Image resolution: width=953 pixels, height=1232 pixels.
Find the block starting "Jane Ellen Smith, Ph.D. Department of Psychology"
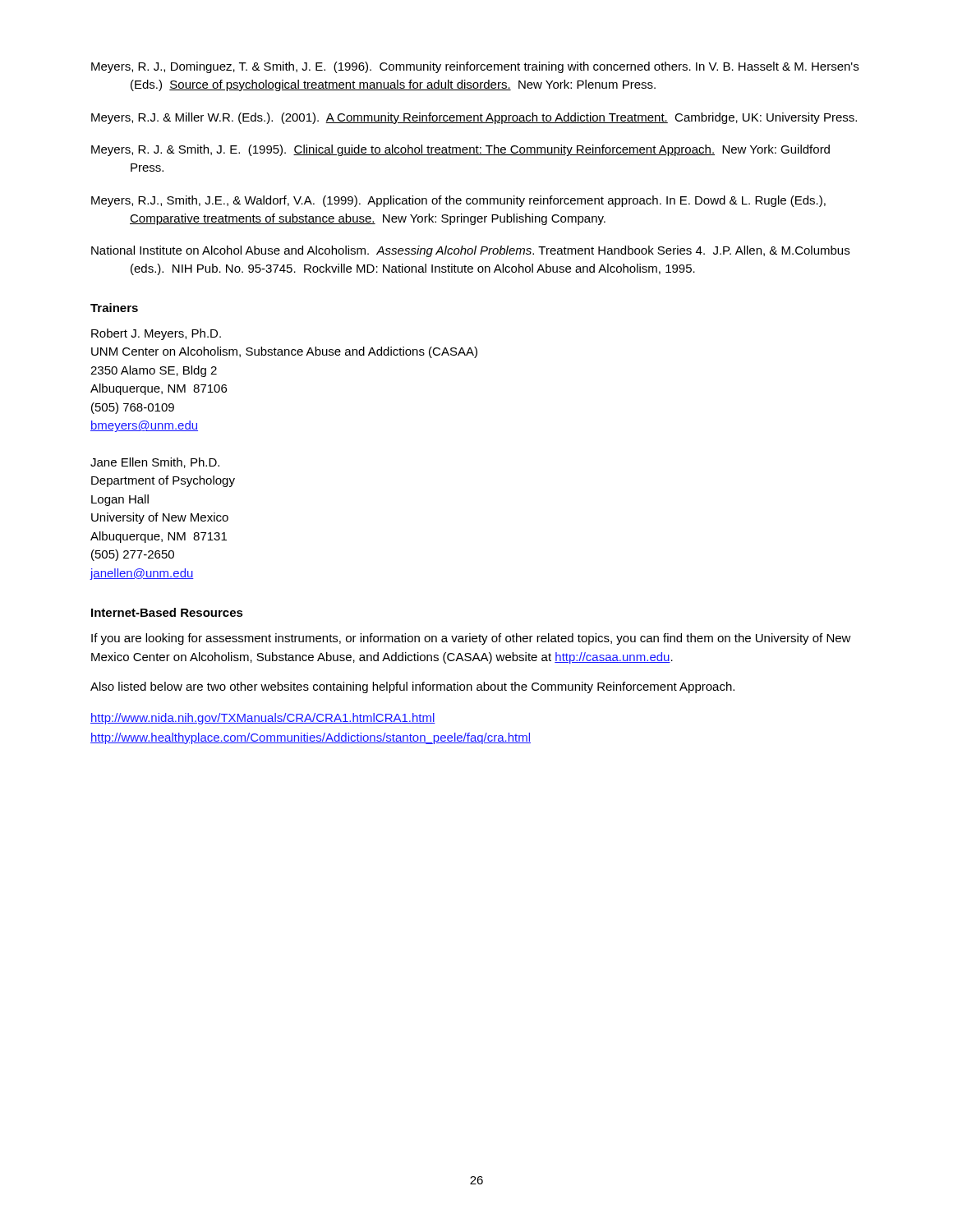(163, 517)
